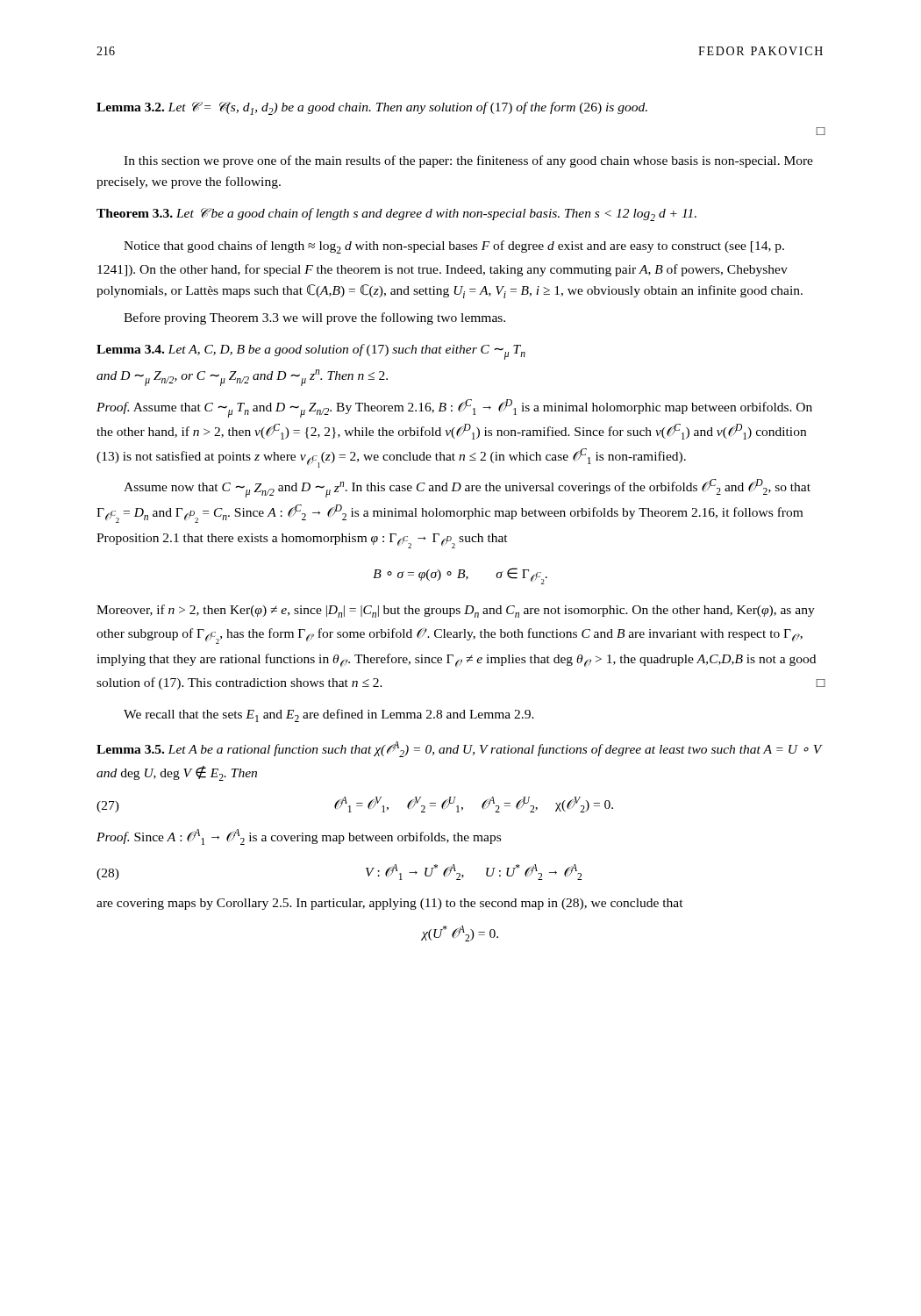Viewport: 921px width, 1316px height.
Task: Find the element starting "χ(U* 𝒪A2) = 0."
Action: pyautogui.click(x=460, y=934)
